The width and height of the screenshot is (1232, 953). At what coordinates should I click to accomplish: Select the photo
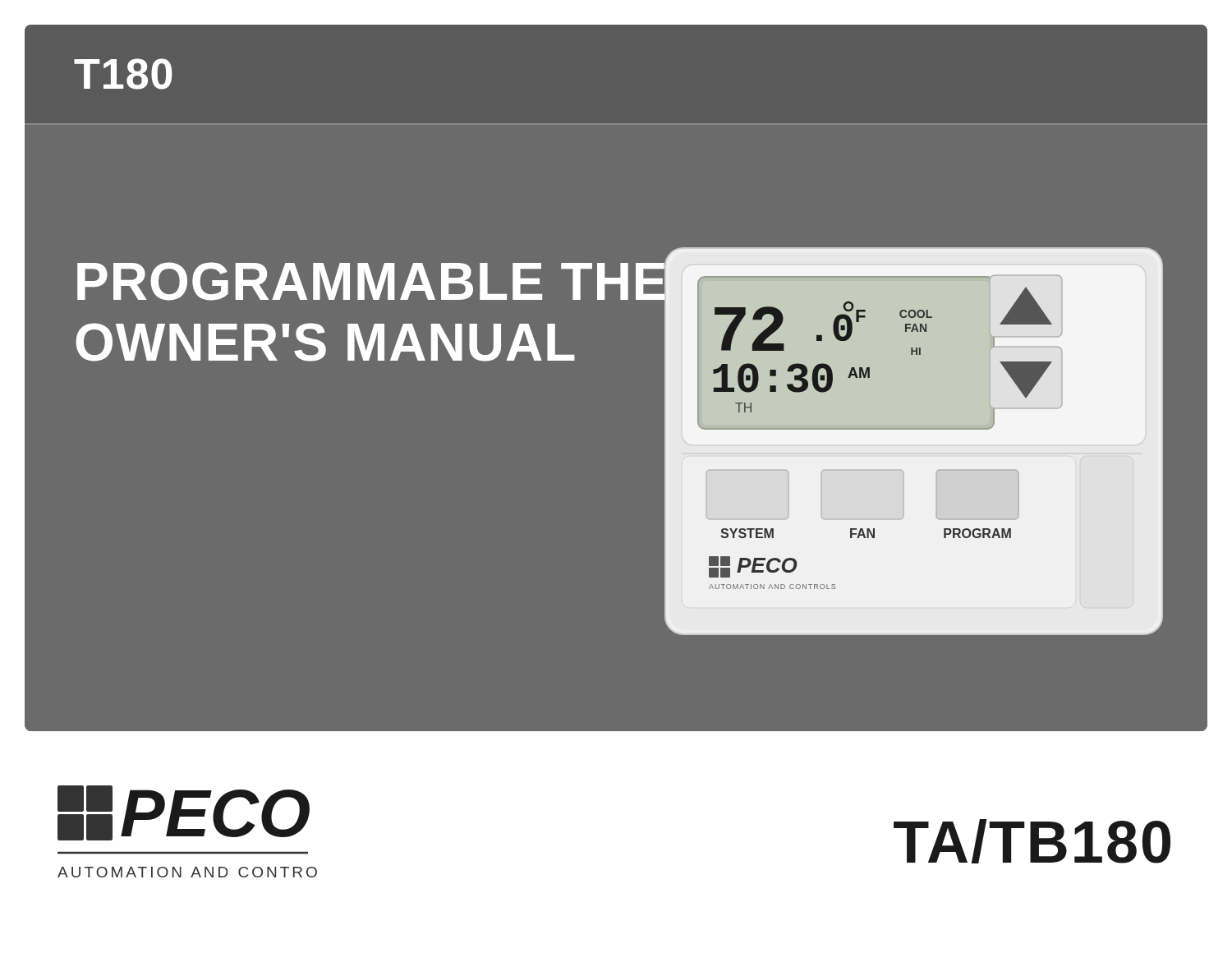(x=916, y=445)
